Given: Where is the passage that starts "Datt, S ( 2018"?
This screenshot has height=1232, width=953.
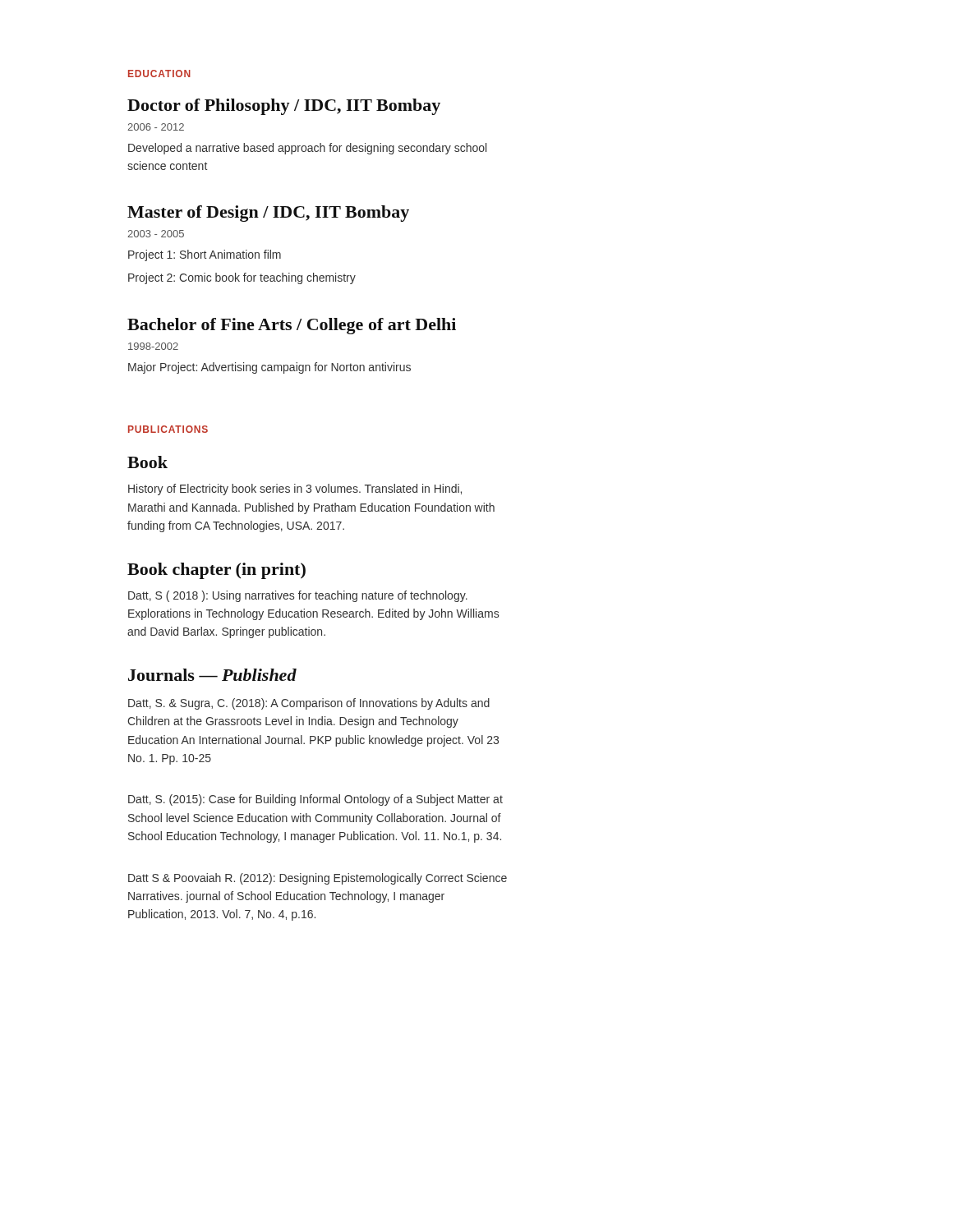Looking at the screenshot, I should click(313, 614).
